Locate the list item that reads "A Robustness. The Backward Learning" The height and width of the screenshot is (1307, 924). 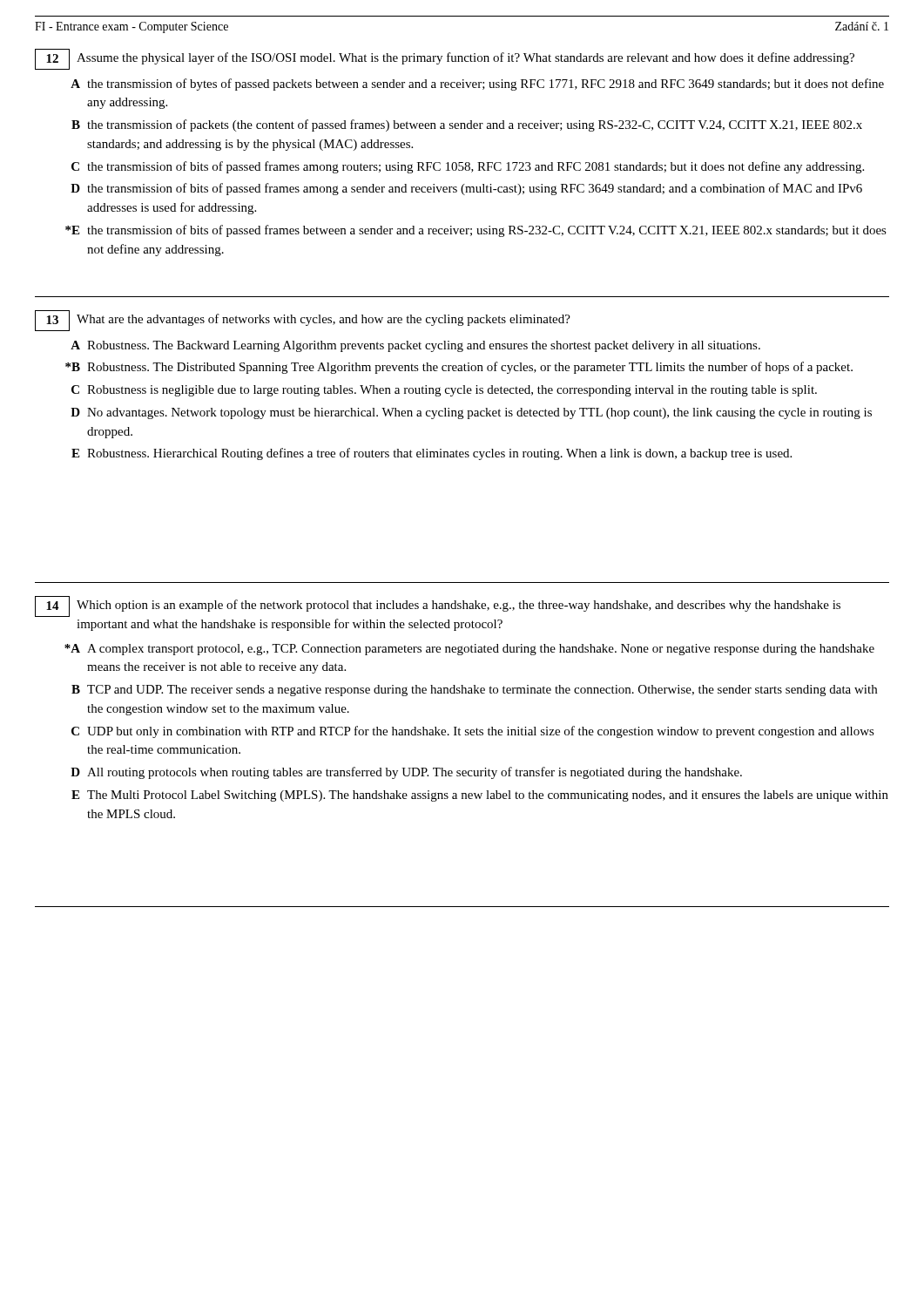(x=462, y=345)
